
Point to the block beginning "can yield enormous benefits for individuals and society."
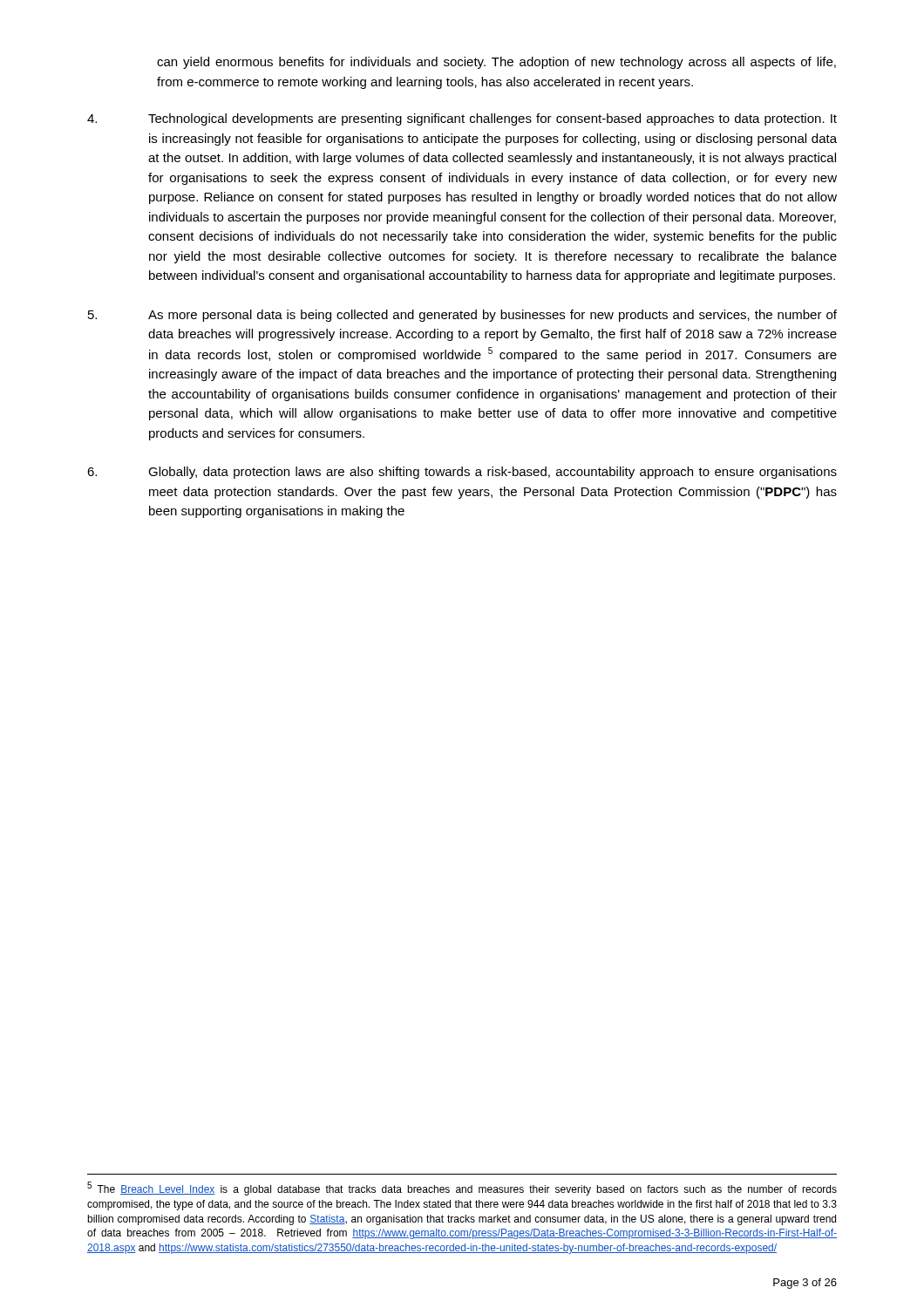pyautogui.click(x=497, y=71)
